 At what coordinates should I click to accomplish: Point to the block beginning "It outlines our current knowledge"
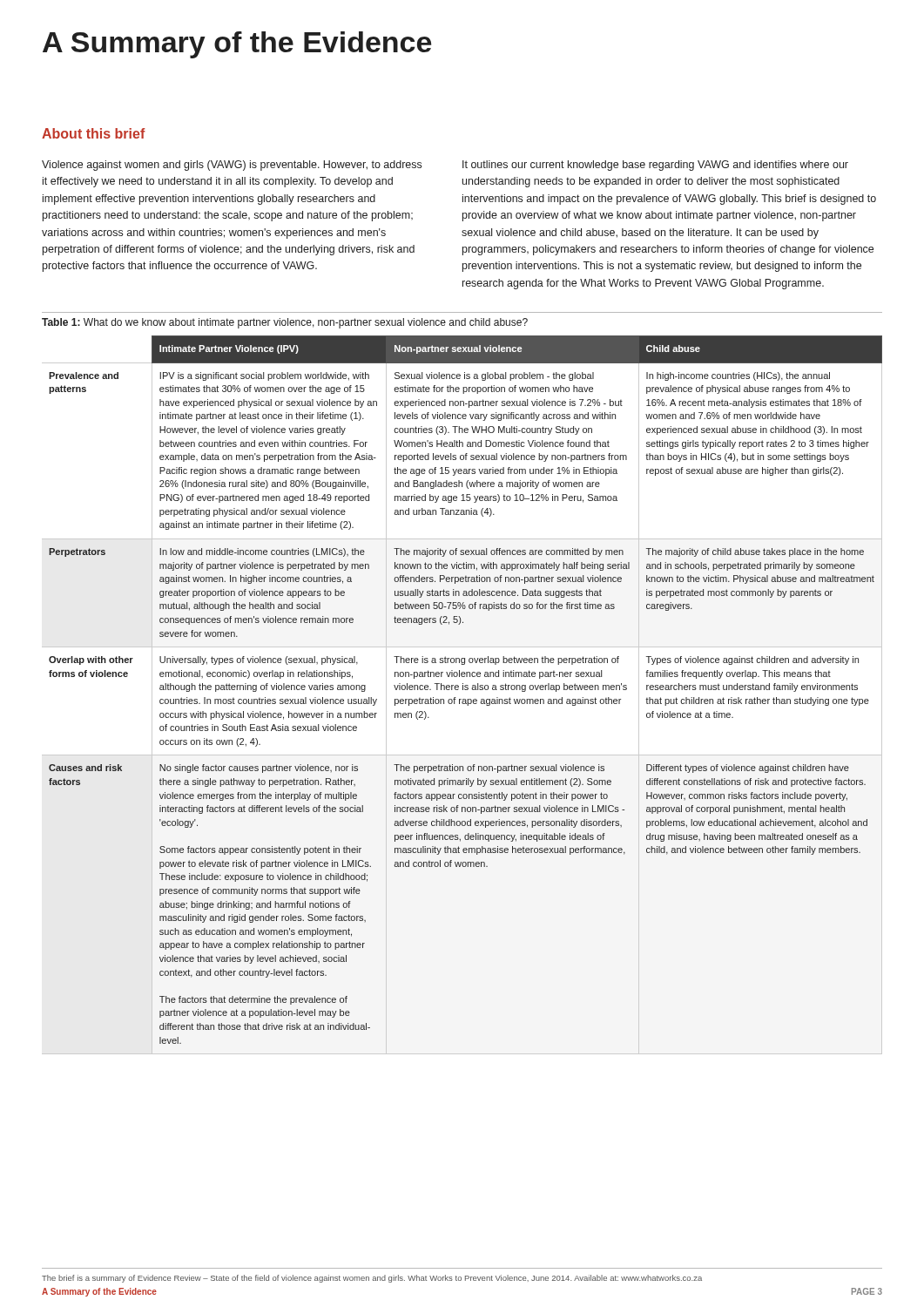point(672,224)
